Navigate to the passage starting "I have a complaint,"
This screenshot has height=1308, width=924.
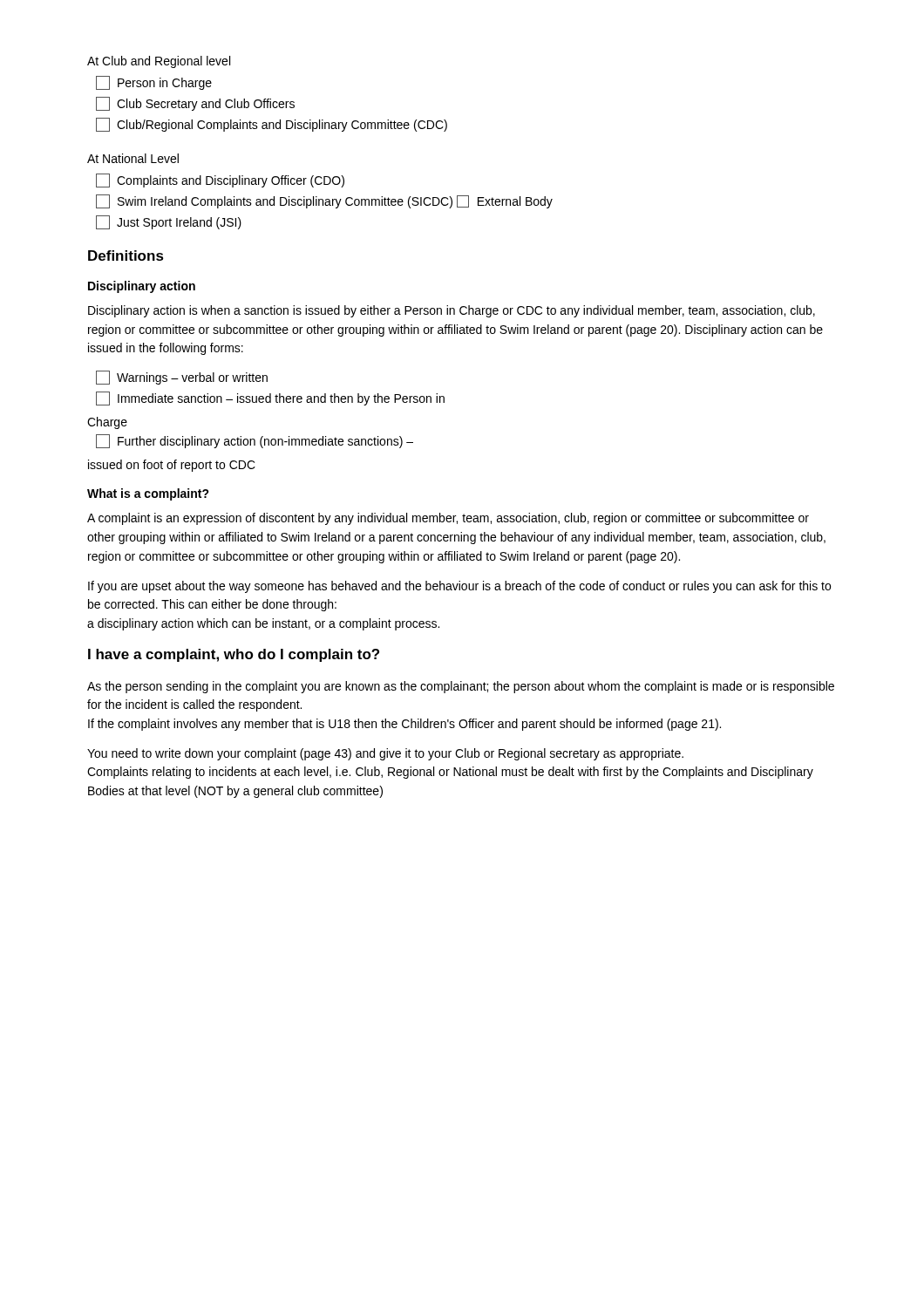point(234,655)
